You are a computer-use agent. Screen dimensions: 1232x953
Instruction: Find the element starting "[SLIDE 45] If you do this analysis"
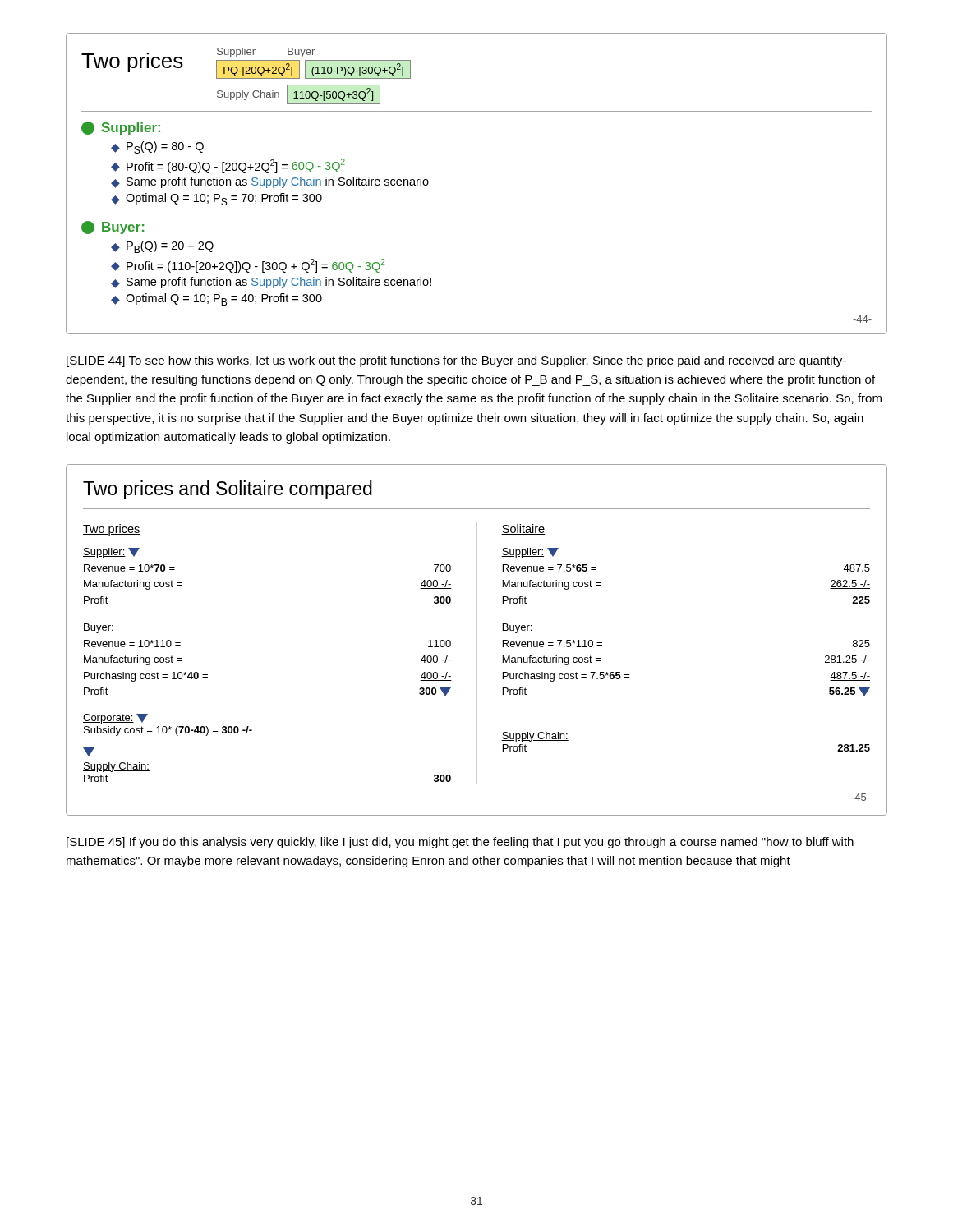tap(460, 851)
